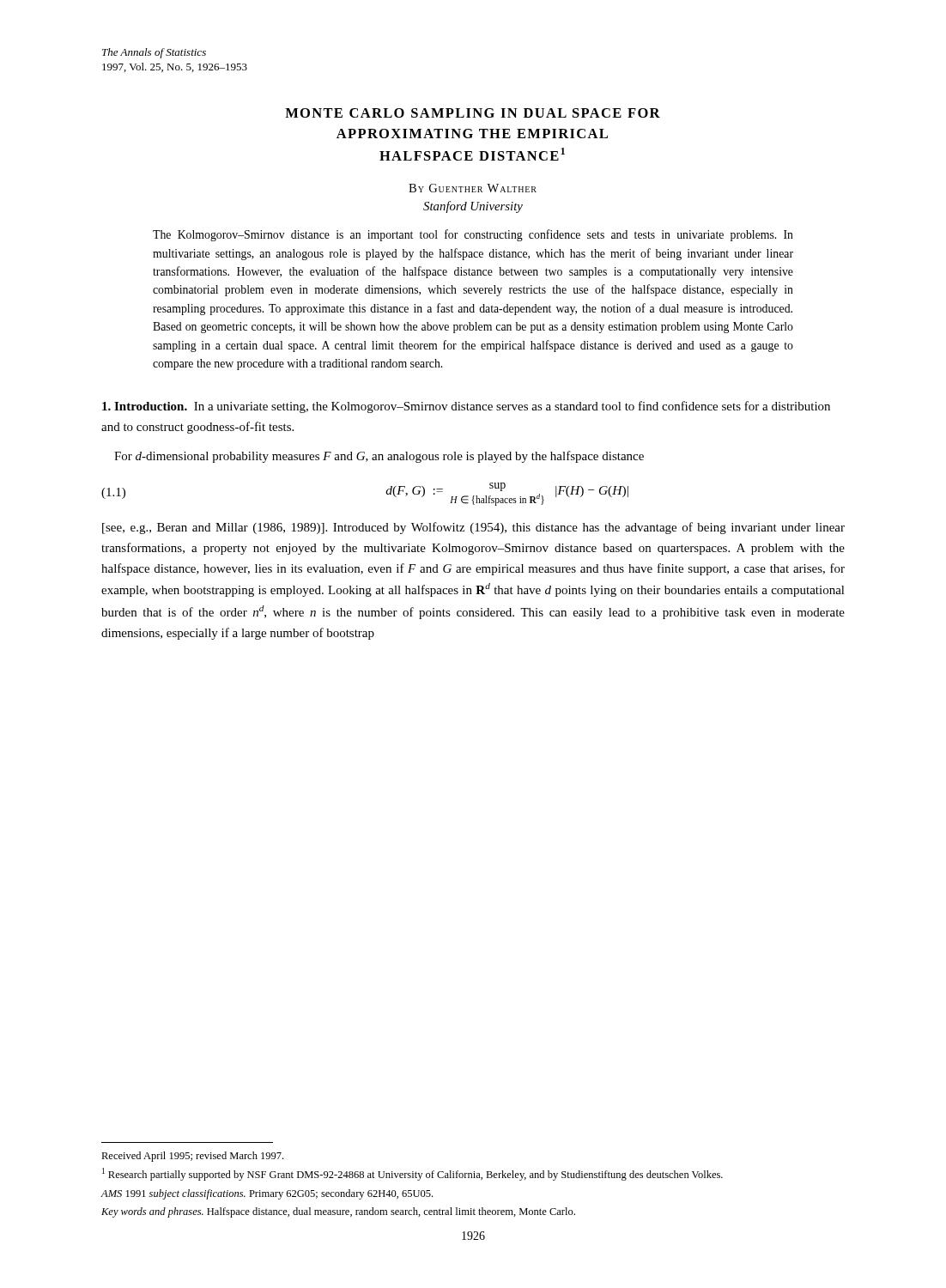Viewport: 946px width, 1288px height.
Task: Click on the text block that reads "For d-dimensional probability measures"
Action: pyautogui.click(x=373, y=456)
